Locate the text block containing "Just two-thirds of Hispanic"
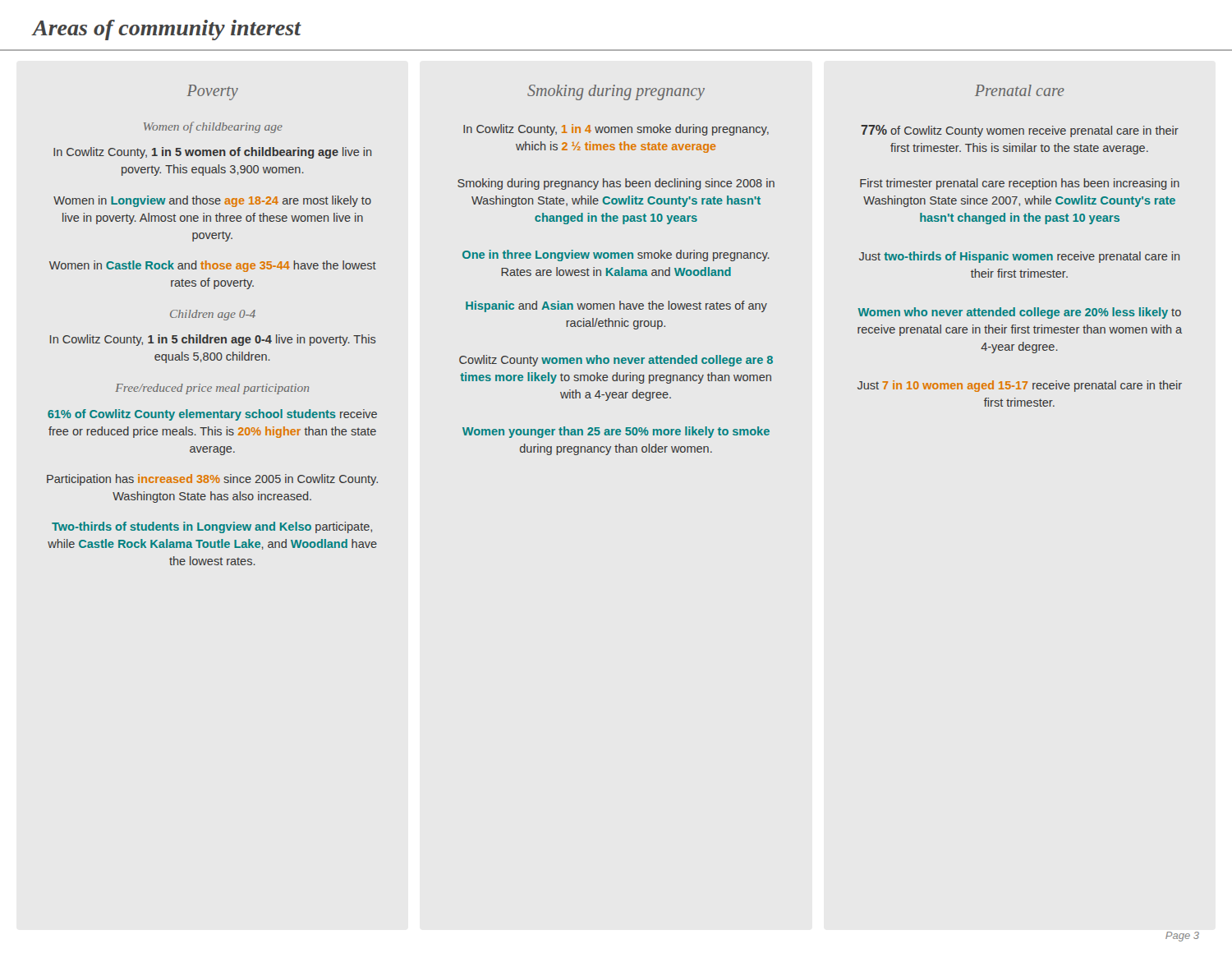The height and width of the screenshot is (953, 1232). pyautogui.click(x=1020, y=265)
